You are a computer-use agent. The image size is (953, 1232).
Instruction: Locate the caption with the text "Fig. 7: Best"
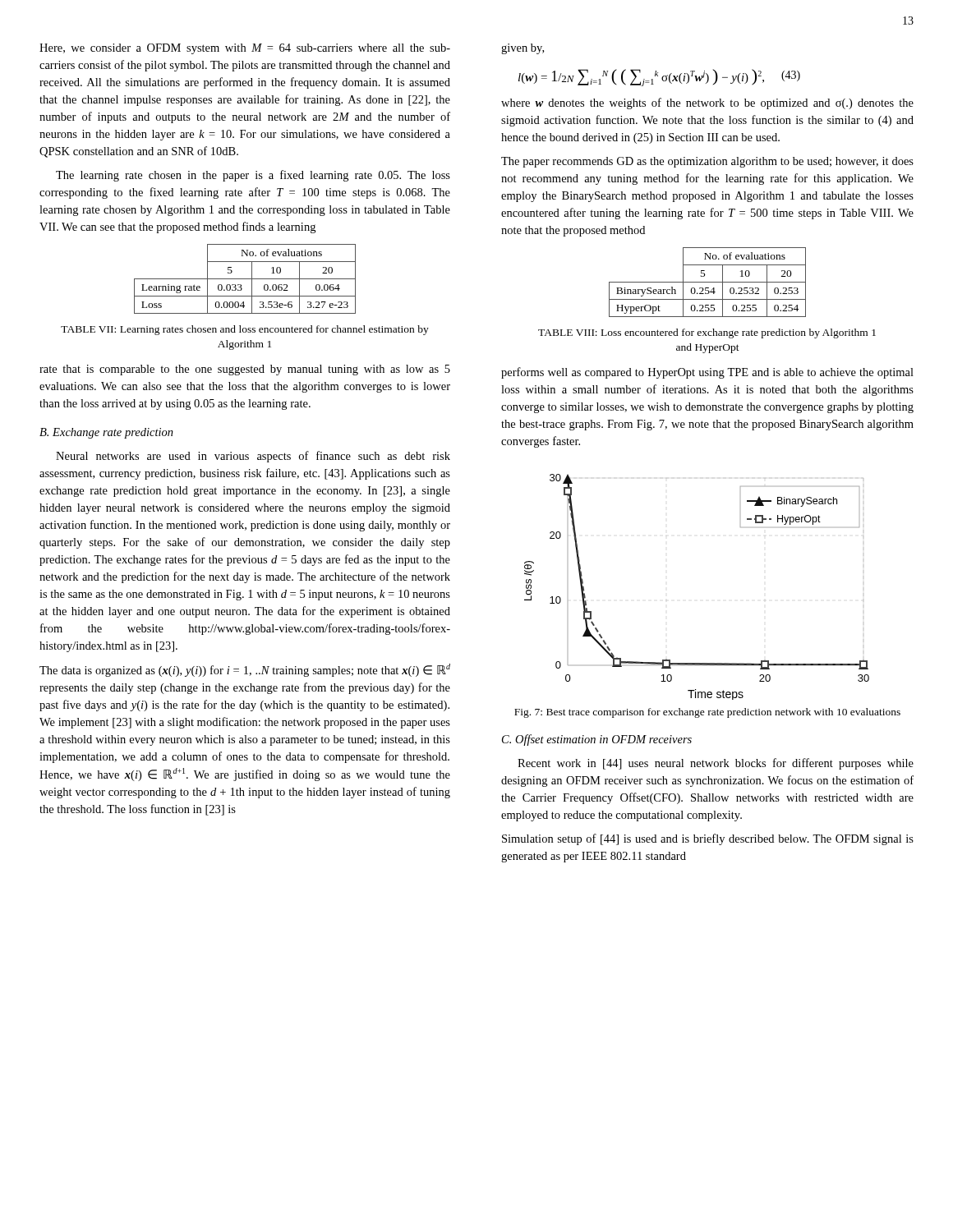click(707, 712)
